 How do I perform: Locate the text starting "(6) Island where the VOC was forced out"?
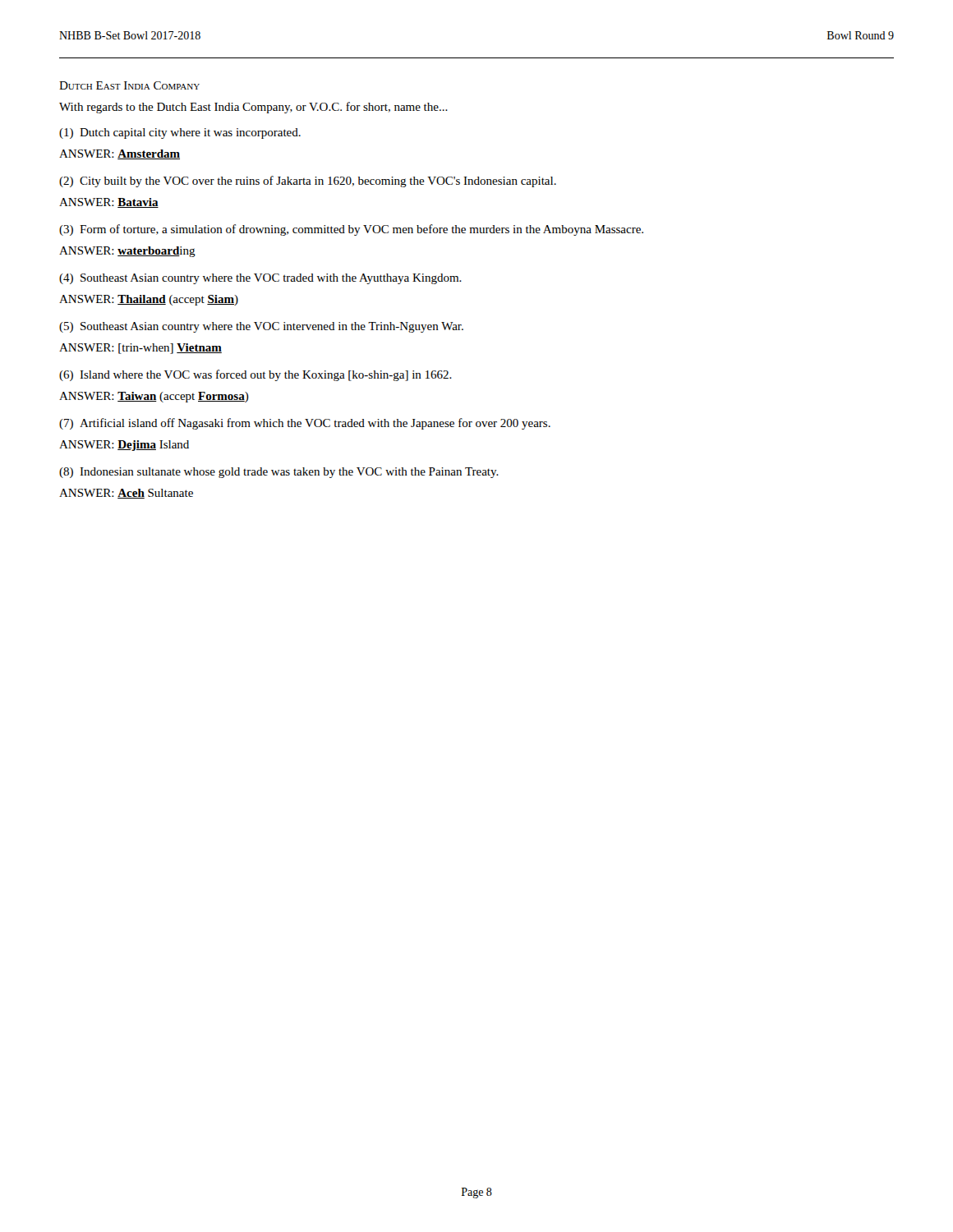pos(256,374)
